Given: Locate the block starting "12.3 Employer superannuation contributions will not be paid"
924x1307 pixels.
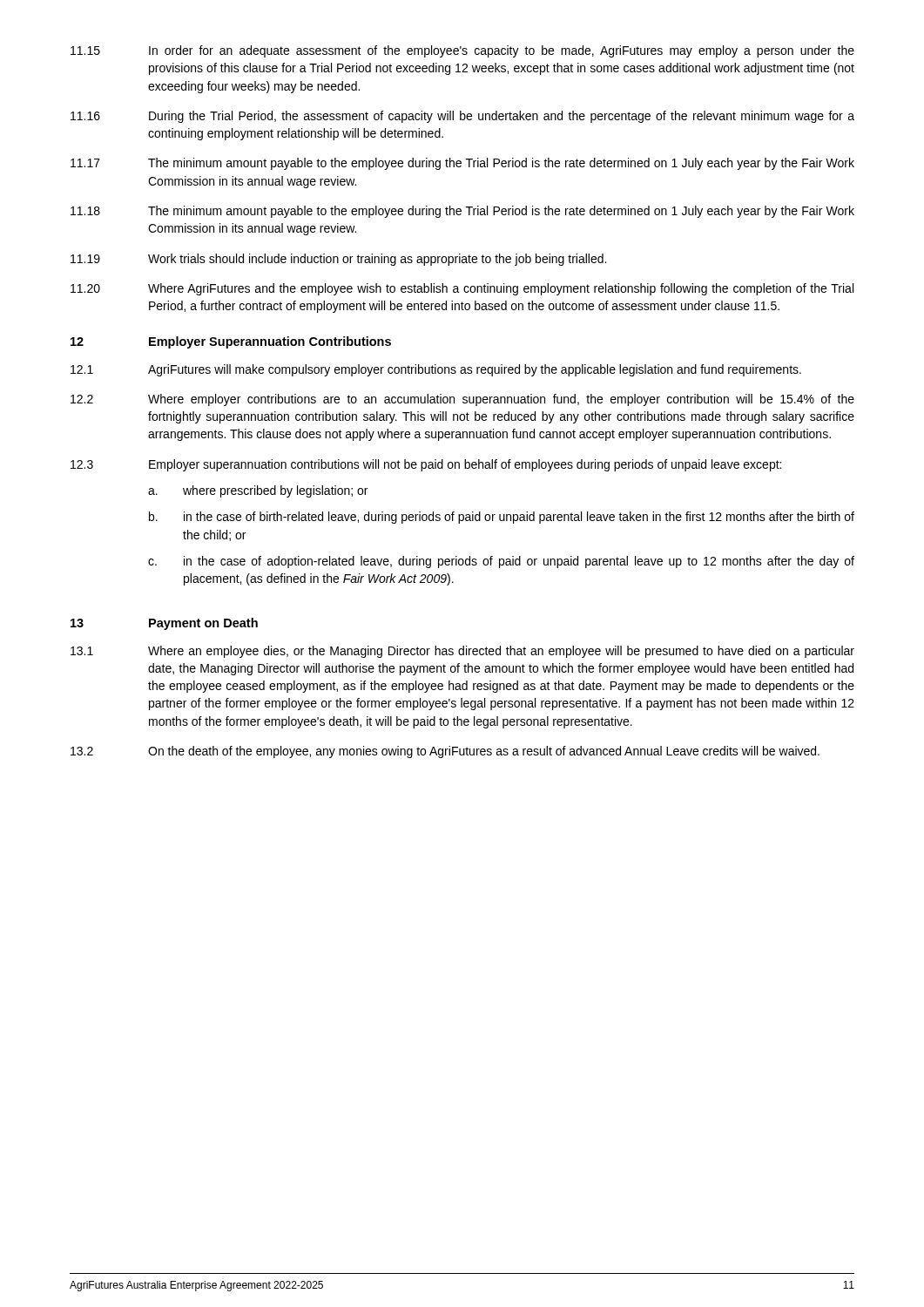Looking at the screenshot, I should click(462, 526).
